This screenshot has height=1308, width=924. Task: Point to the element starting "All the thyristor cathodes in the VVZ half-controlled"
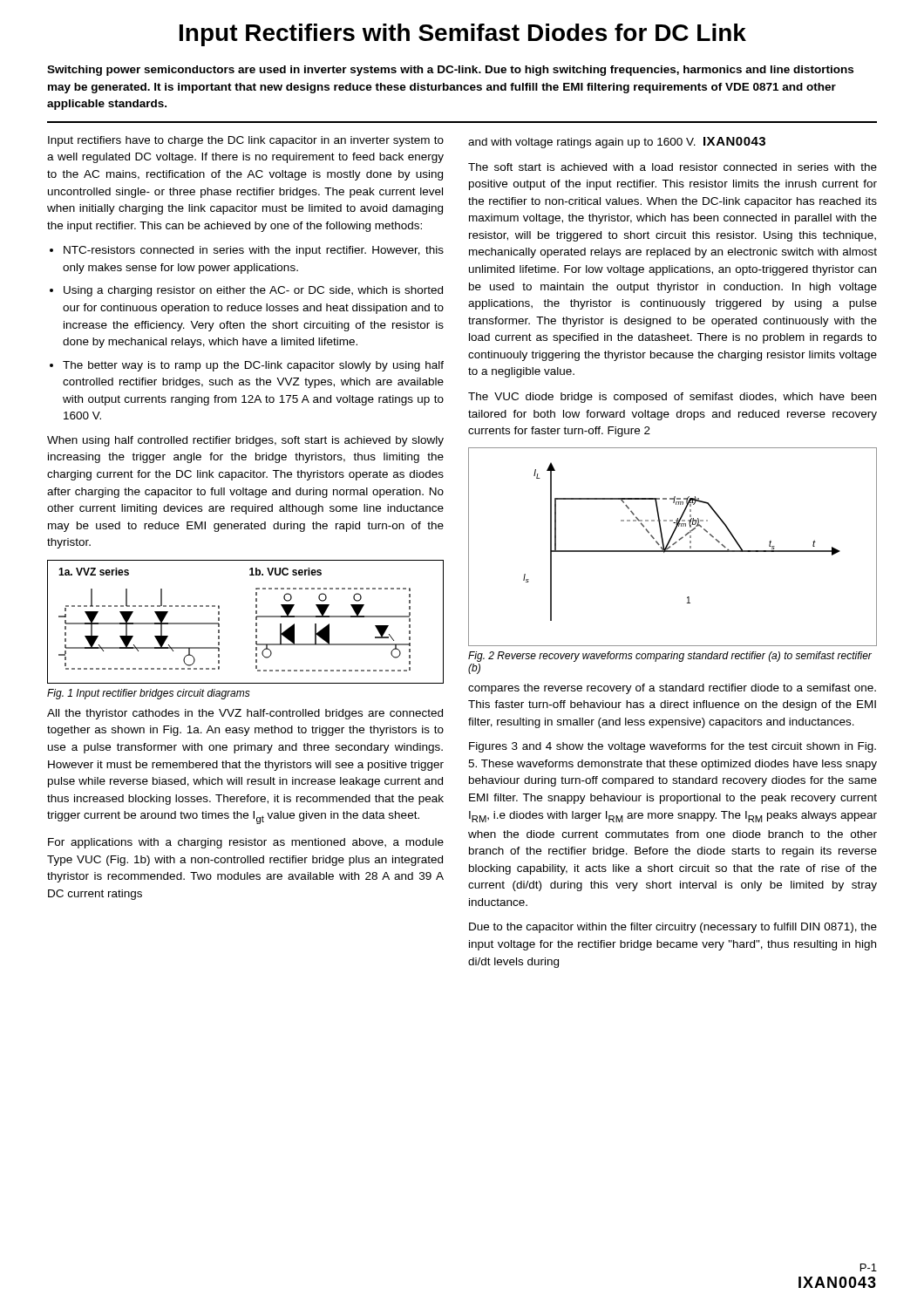click(245, 765)
